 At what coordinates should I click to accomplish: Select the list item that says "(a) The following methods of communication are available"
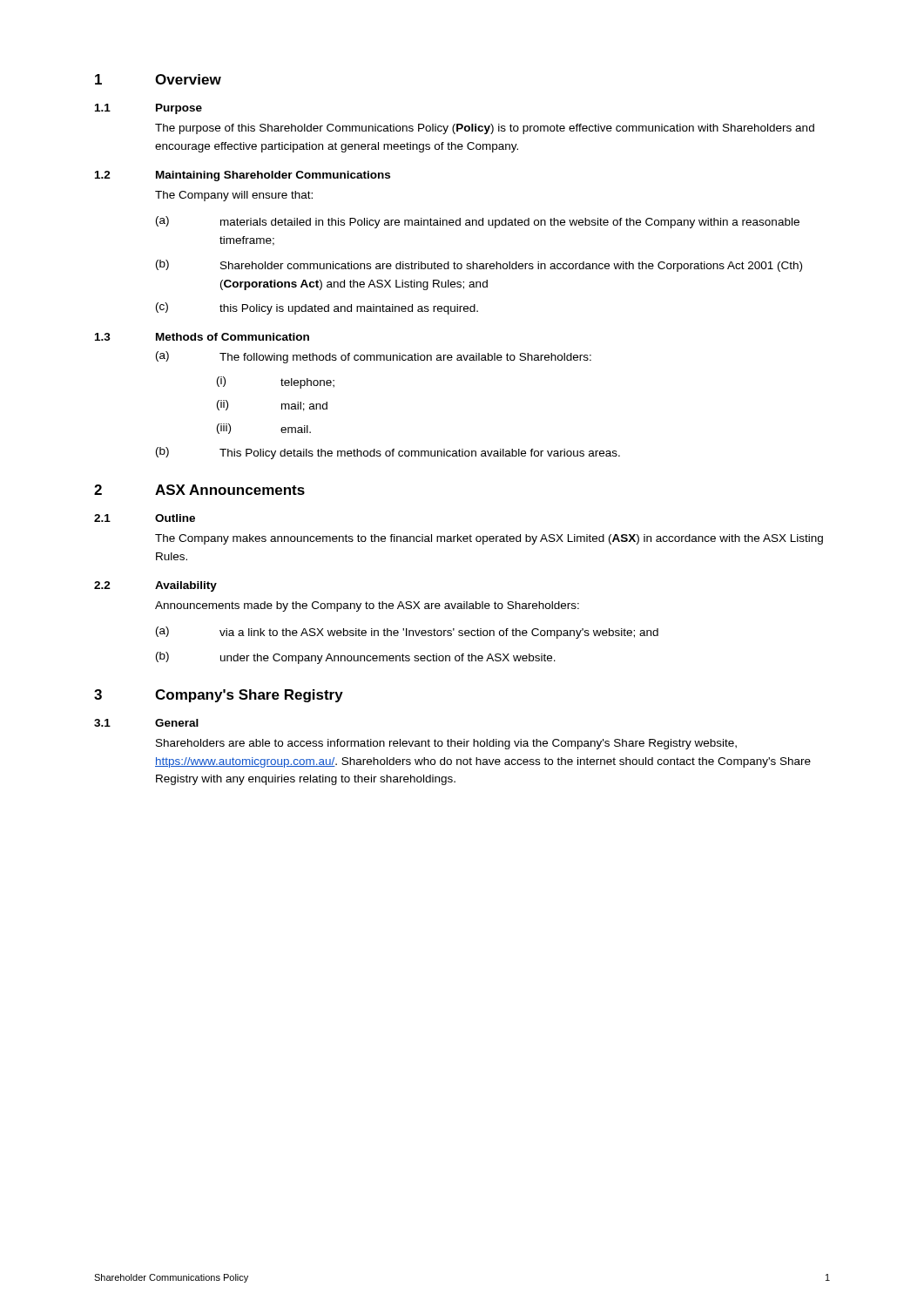[x=492, y=358]
